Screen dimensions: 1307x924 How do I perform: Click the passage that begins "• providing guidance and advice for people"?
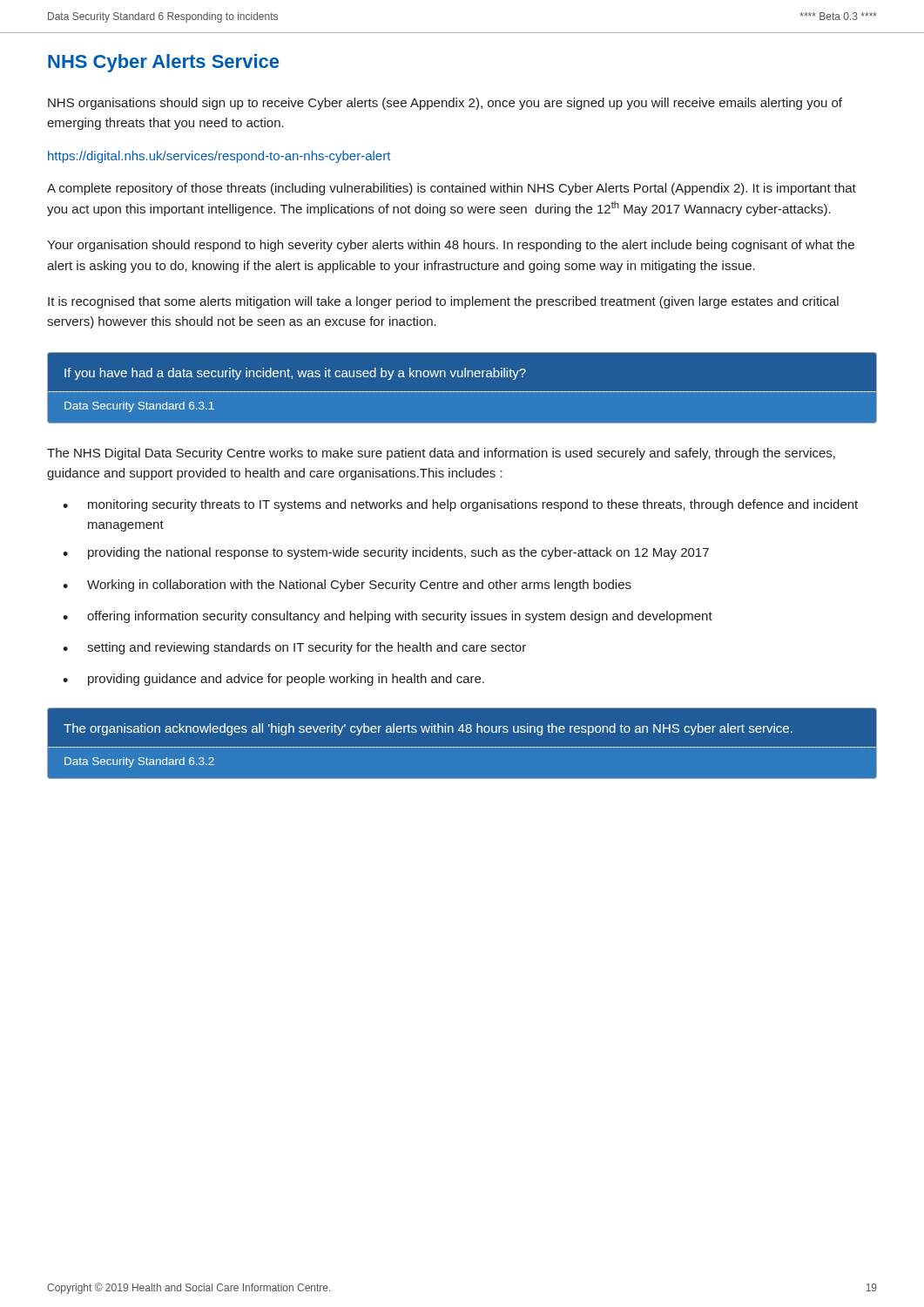pos(462,681)
